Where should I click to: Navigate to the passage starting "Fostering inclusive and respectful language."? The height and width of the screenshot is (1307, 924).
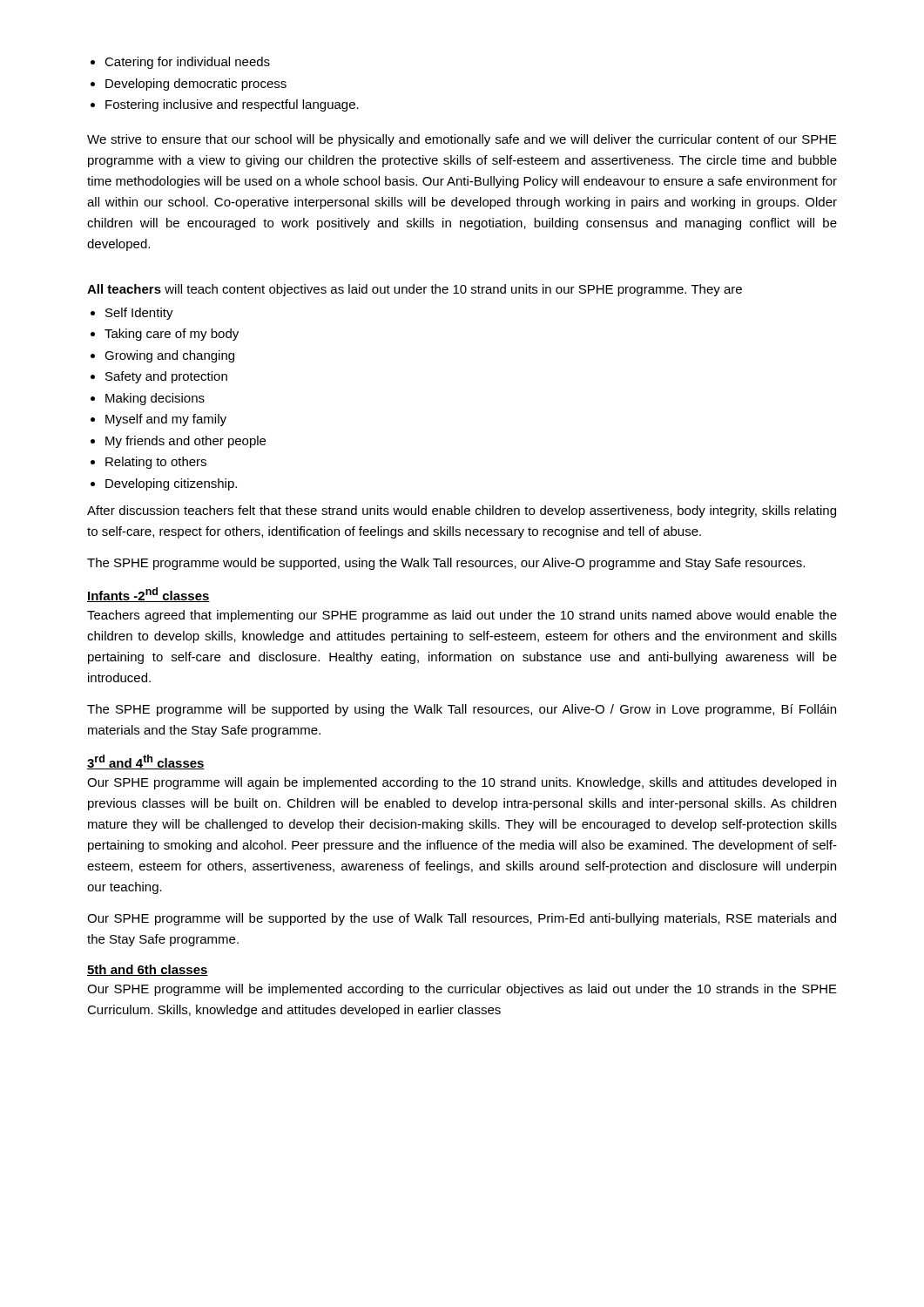tap(232, 105)
